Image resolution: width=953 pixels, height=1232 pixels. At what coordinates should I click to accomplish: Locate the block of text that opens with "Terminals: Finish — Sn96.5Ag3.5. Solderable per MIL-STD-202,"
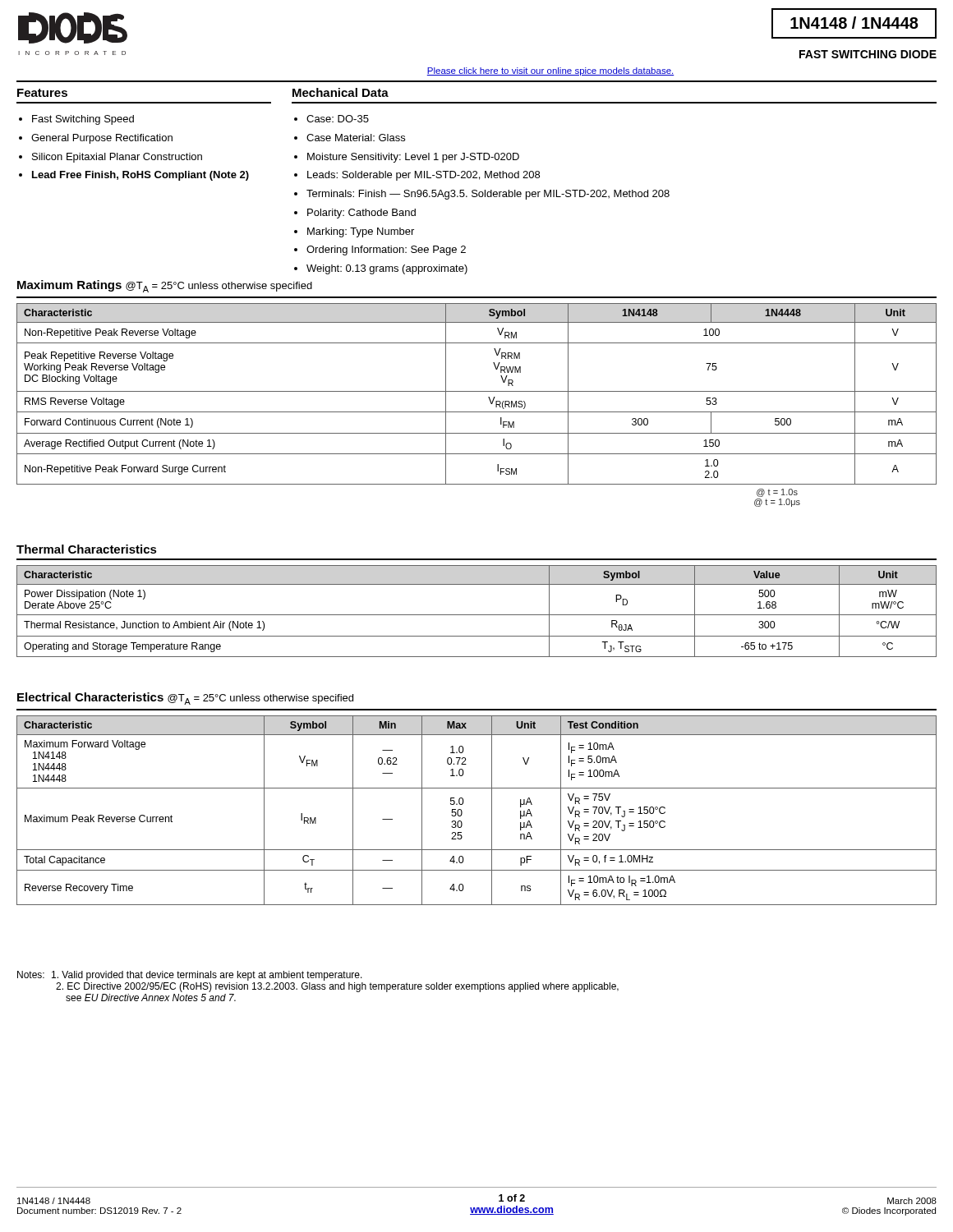(488, 193)
